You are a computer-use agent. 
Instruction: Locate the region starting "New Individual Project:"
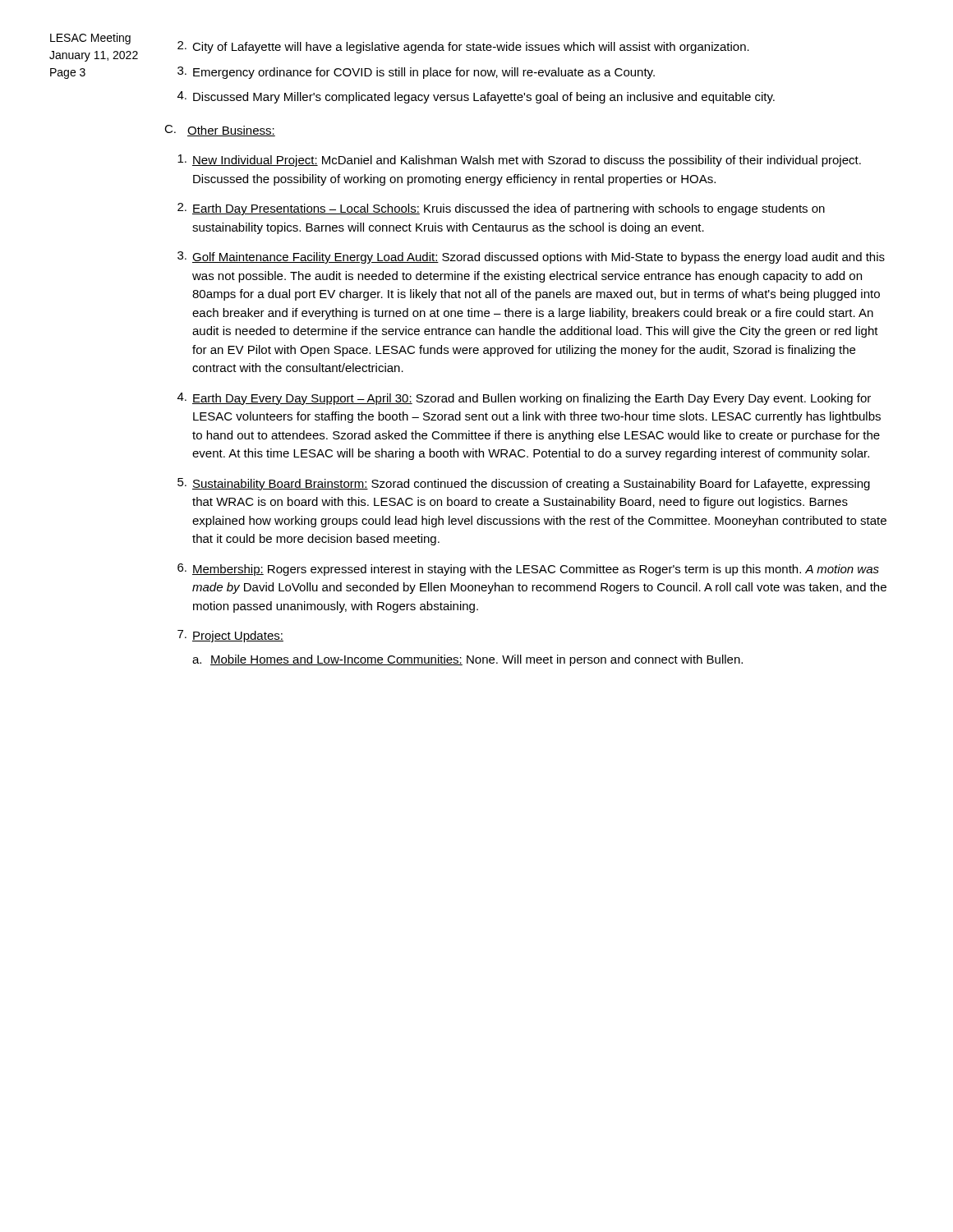(526, 170)
